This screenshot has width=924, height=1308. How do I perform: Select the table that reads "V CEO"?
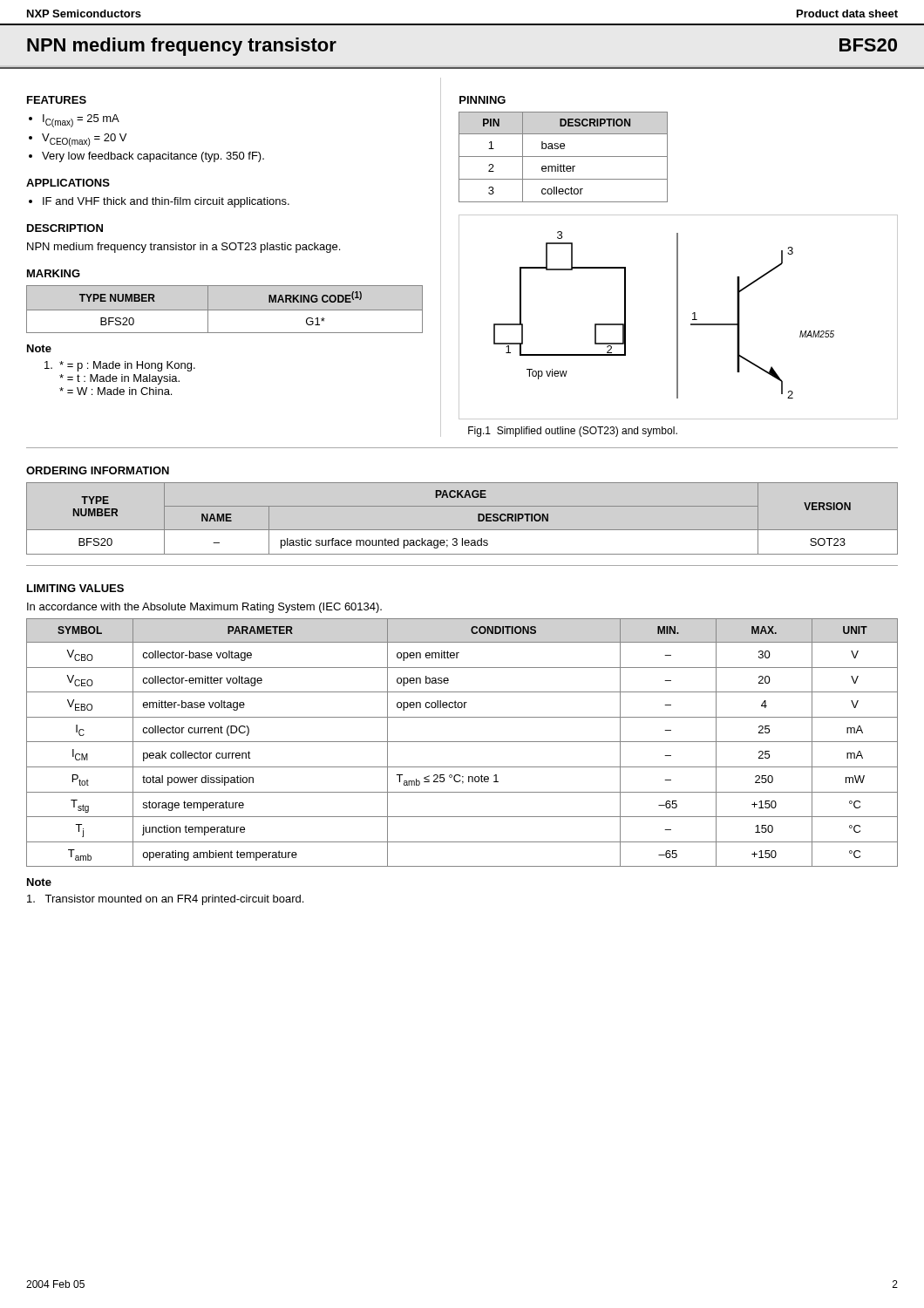462,743
